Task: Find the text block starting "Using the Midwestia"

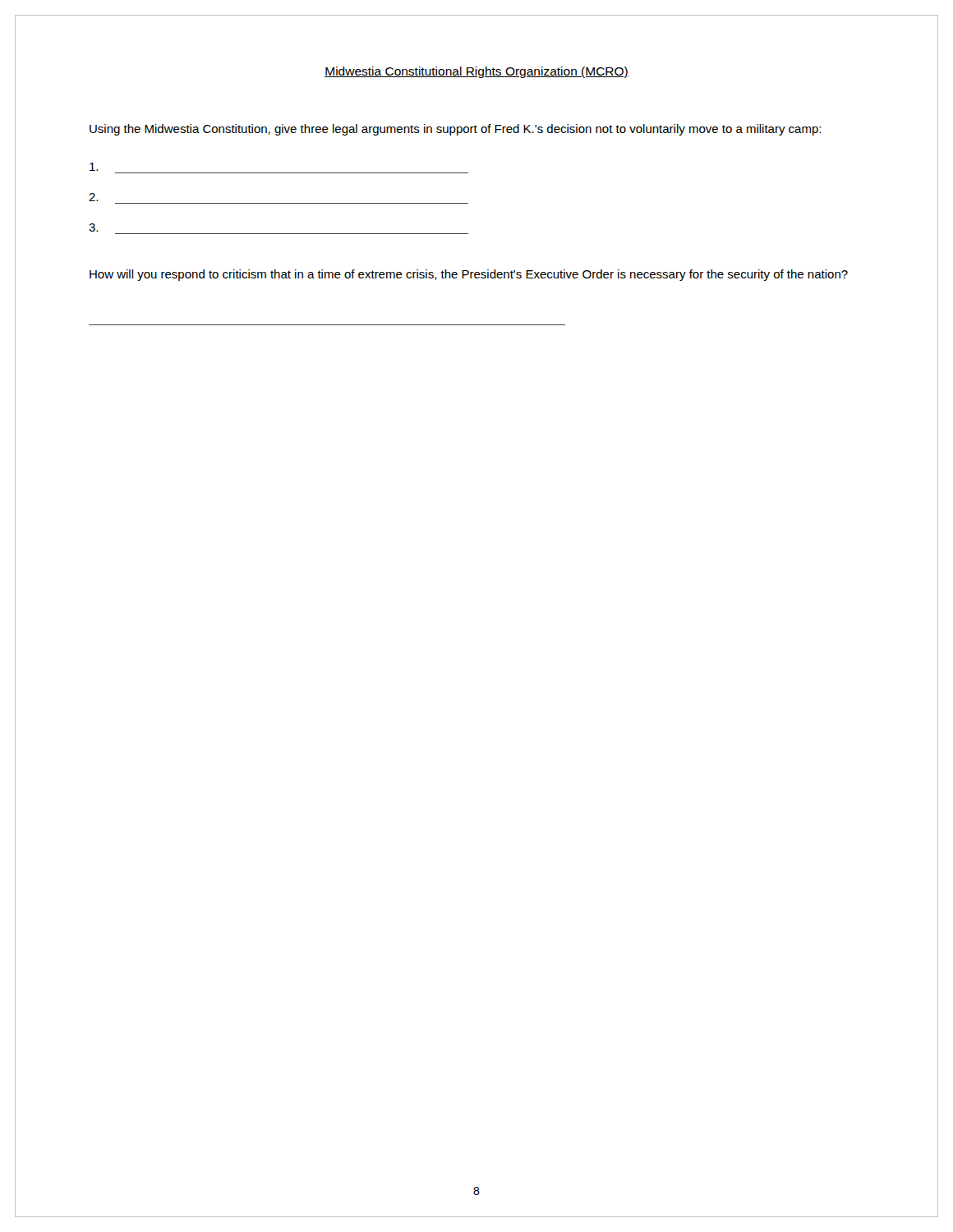Action: tap(455, 129)
